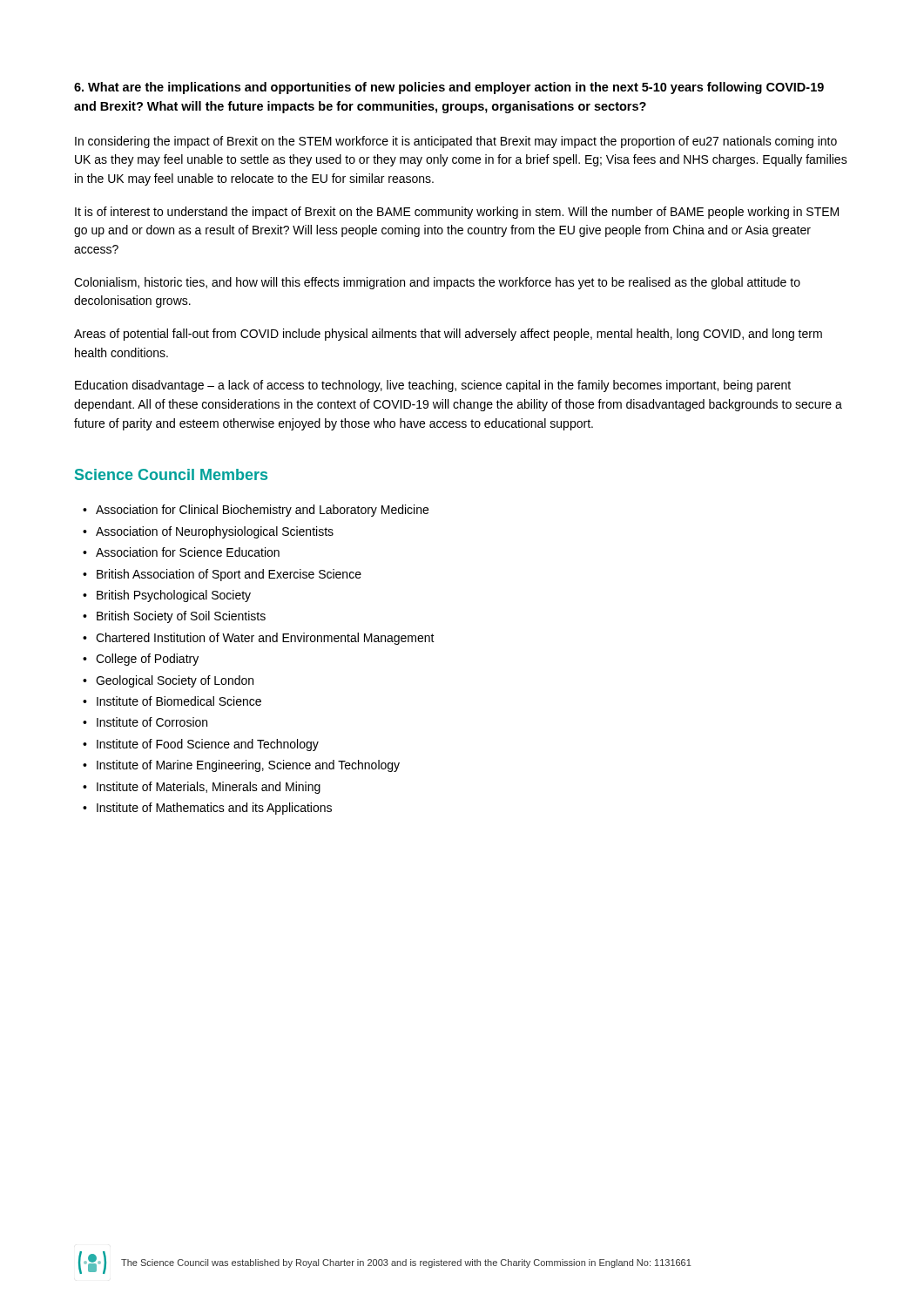
Task: Find the text block that says "Education disadvantage – a lack of access"
Action: click(458, 404)
